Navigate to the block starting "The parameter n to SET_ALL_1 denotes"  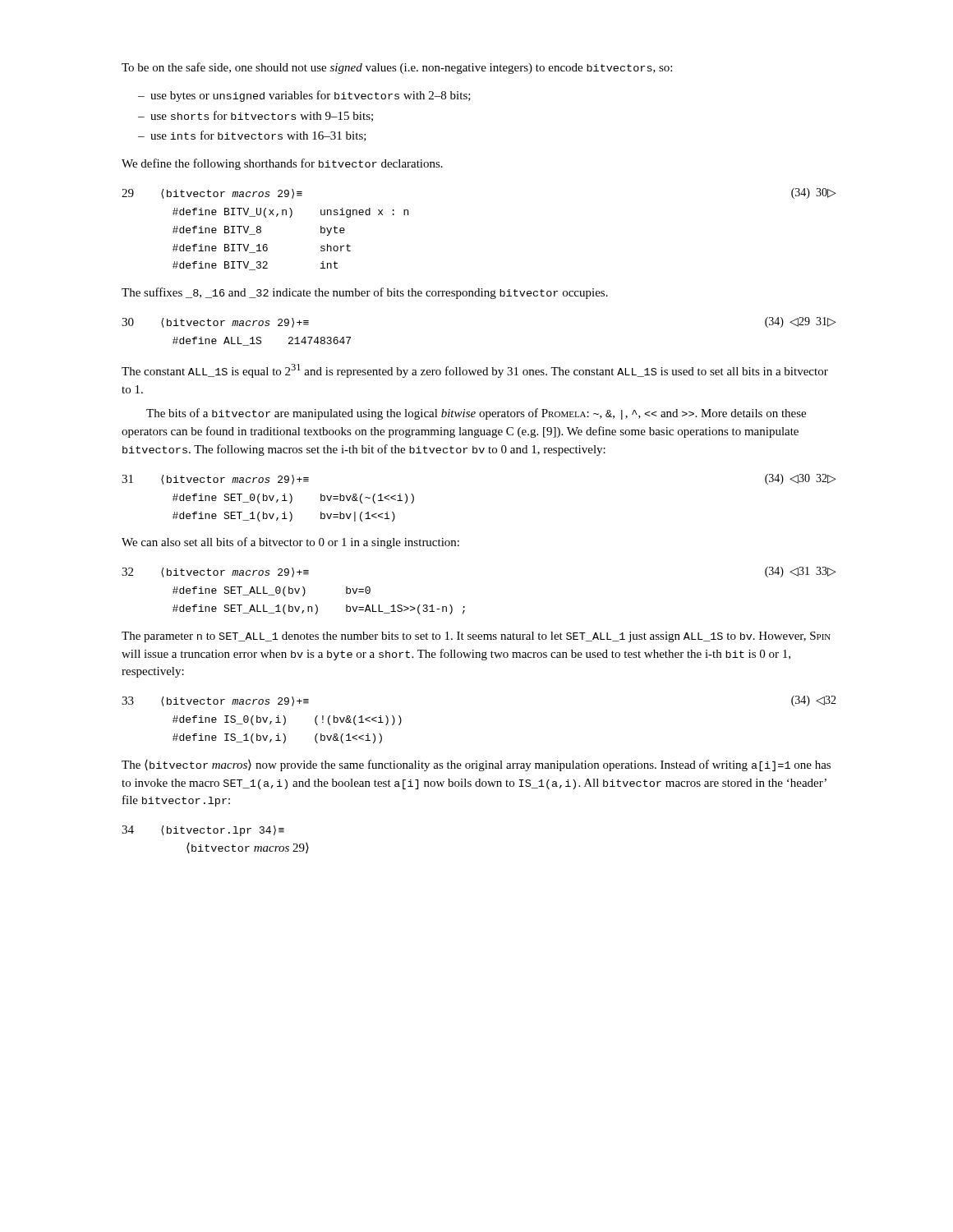(476, 653)
